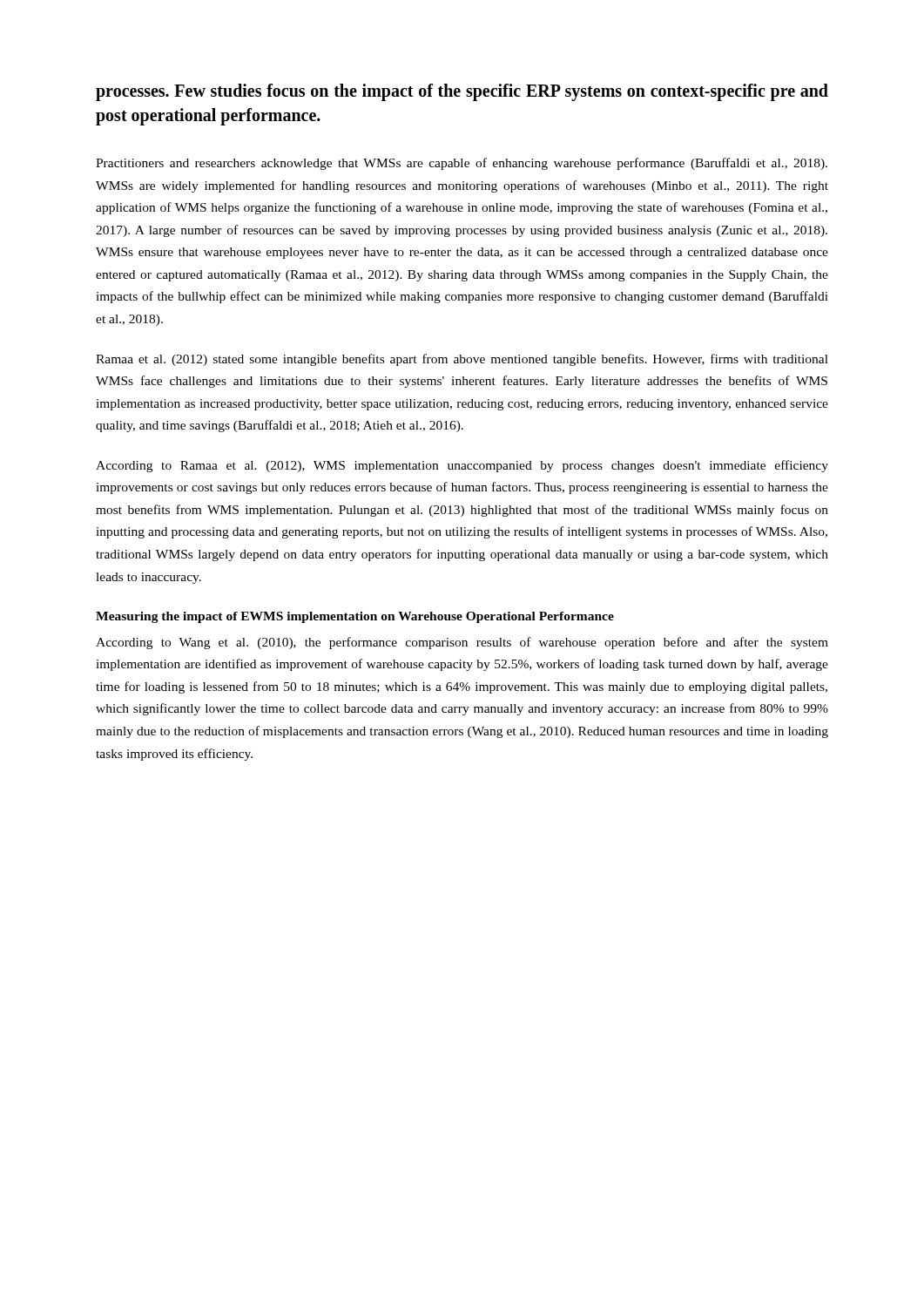Locate the text starting "Measuring the impact"
The image size is (924, 1307).
[x=355, y=616]
